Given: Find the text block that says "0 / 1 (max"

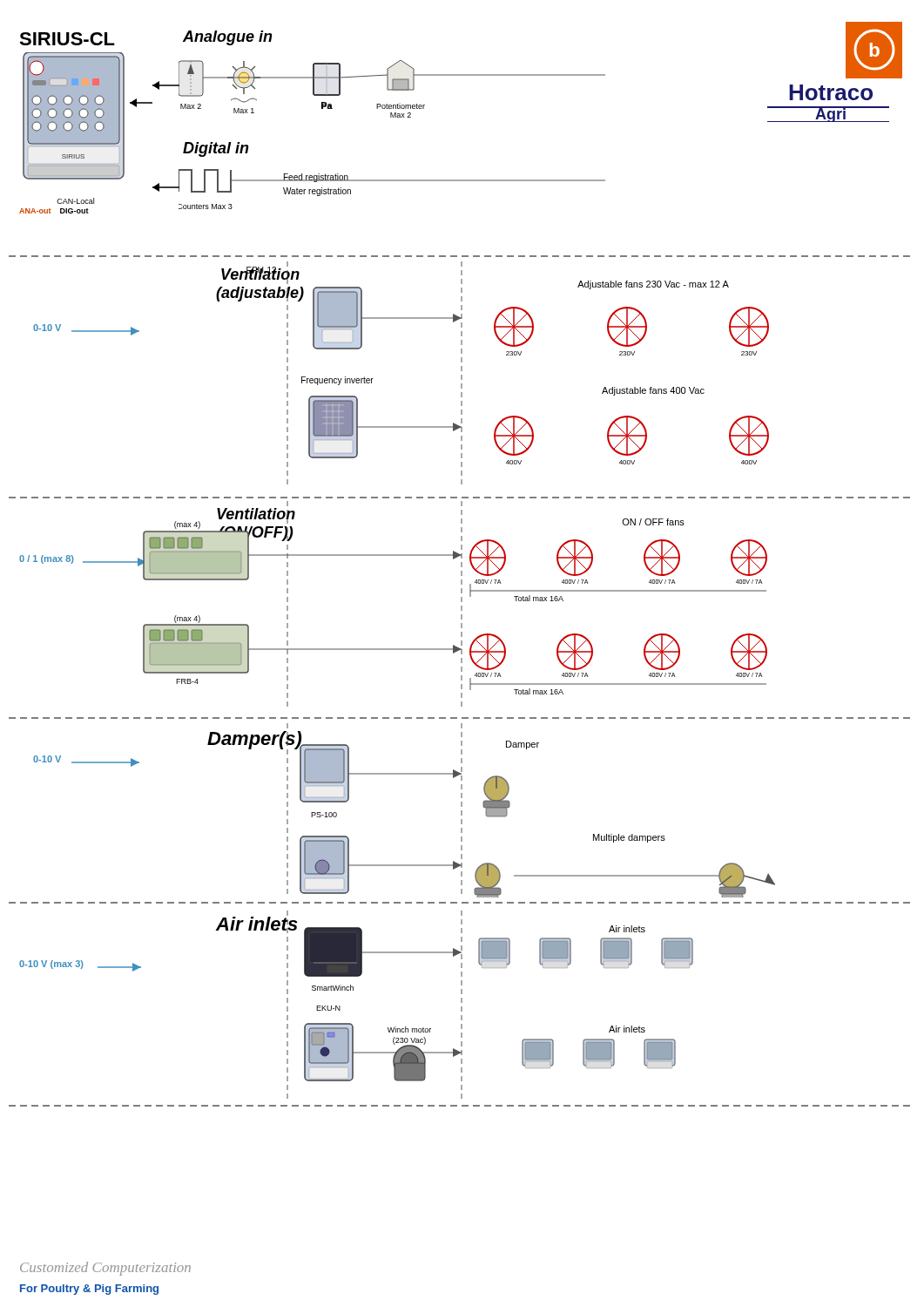Looking at the screenshot, I should pos(47,558).
